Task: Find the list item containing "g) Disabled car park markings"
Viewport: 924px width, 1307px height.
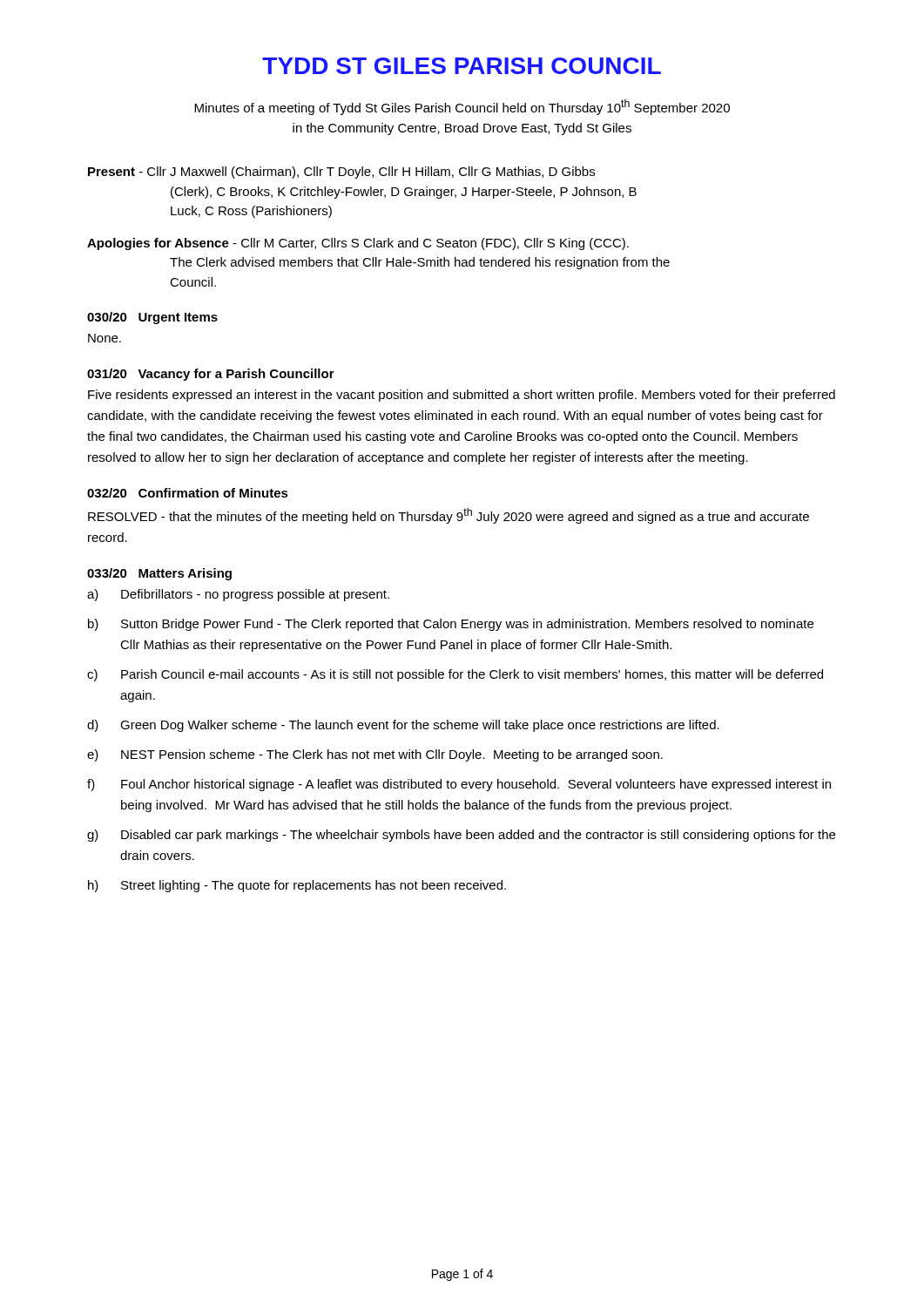Action: pos(462,845)
